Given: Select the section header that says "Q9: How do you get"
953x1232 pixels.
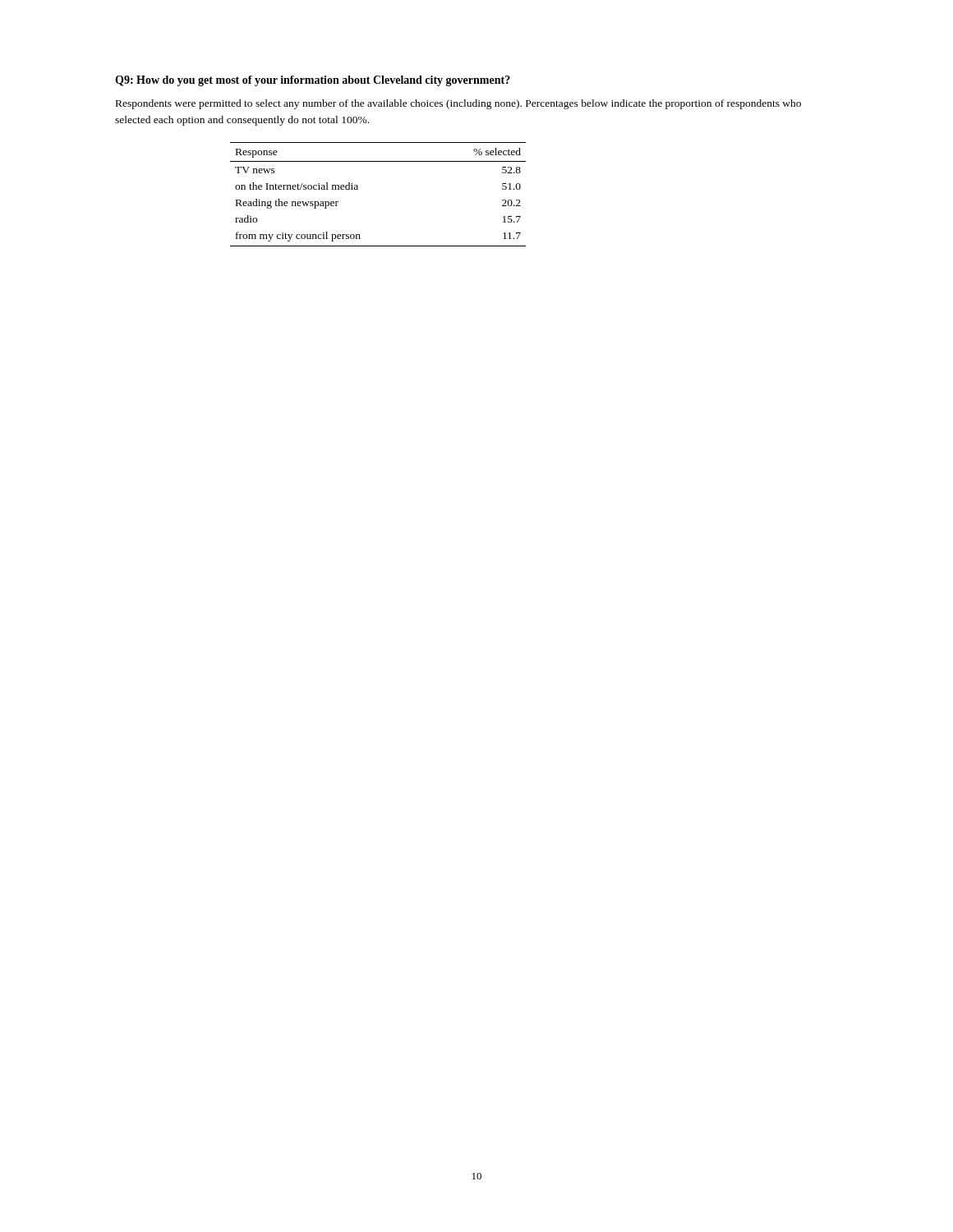Looking at the screenshot, I should (313, 80).
